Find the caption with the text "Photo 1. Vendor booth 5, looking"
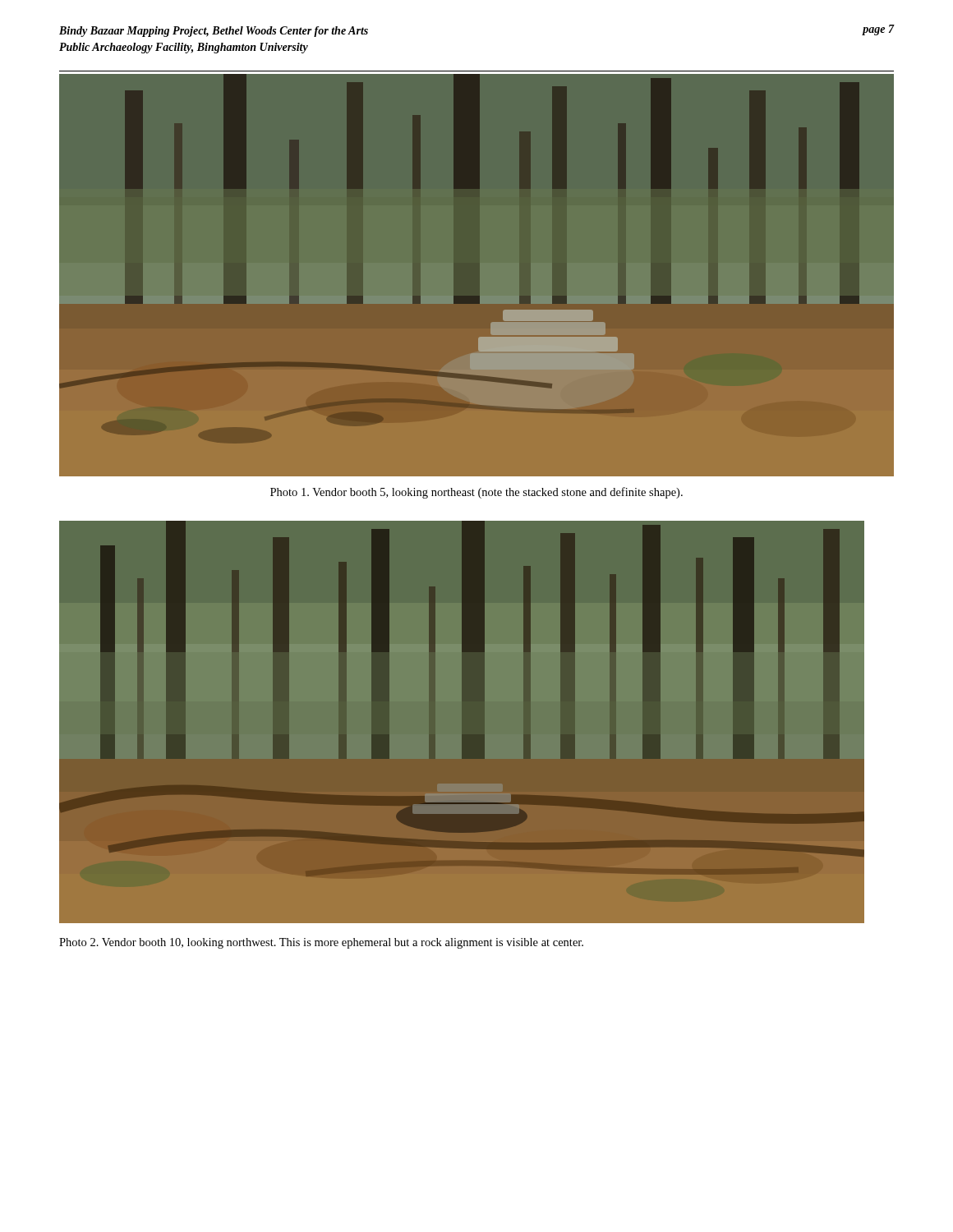Screen dimensions: 1232x953 click(476, 492)
